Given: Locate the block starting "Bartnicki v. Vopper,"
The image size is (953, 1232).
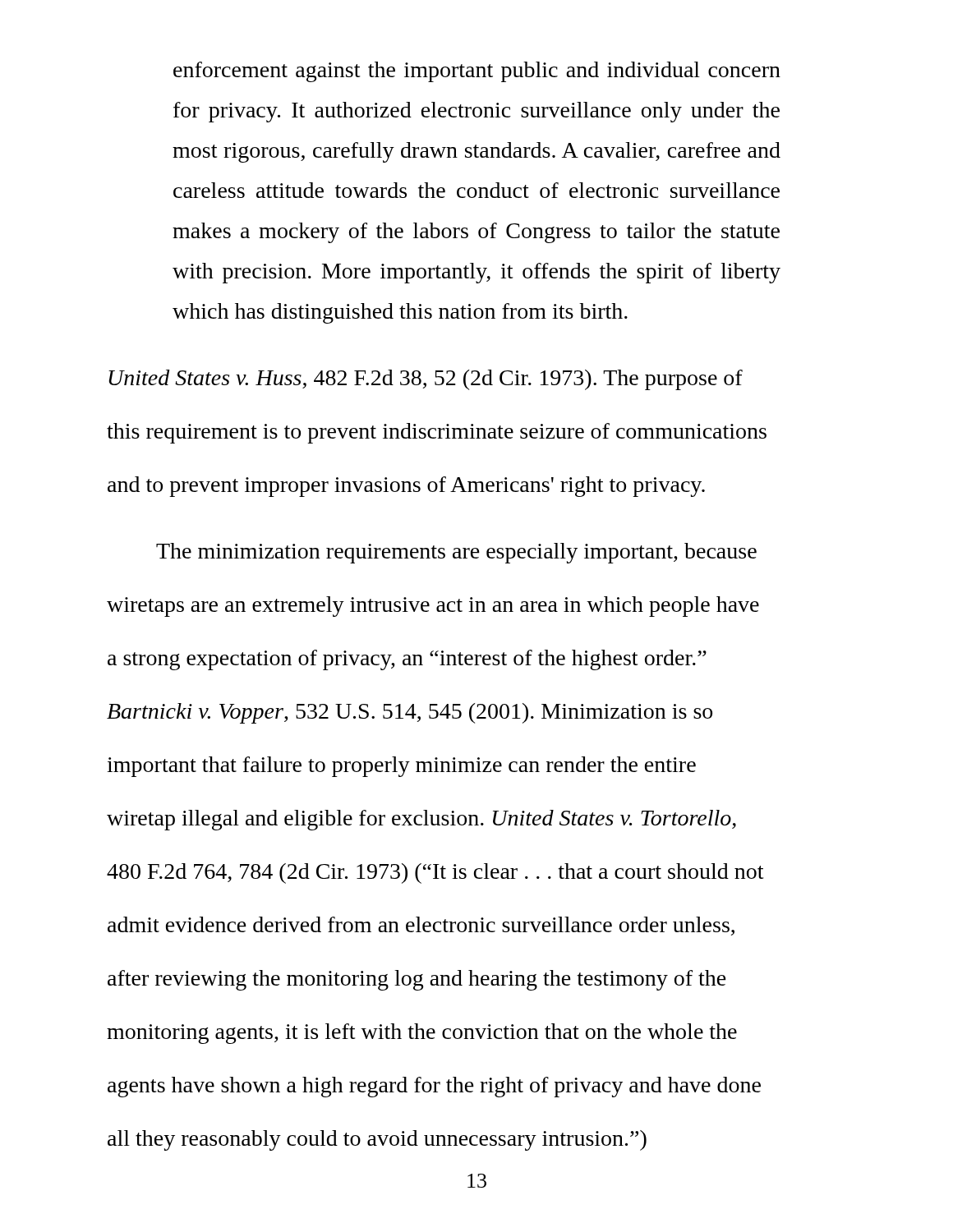Looking at the screenshot, I should coord(410,711).
